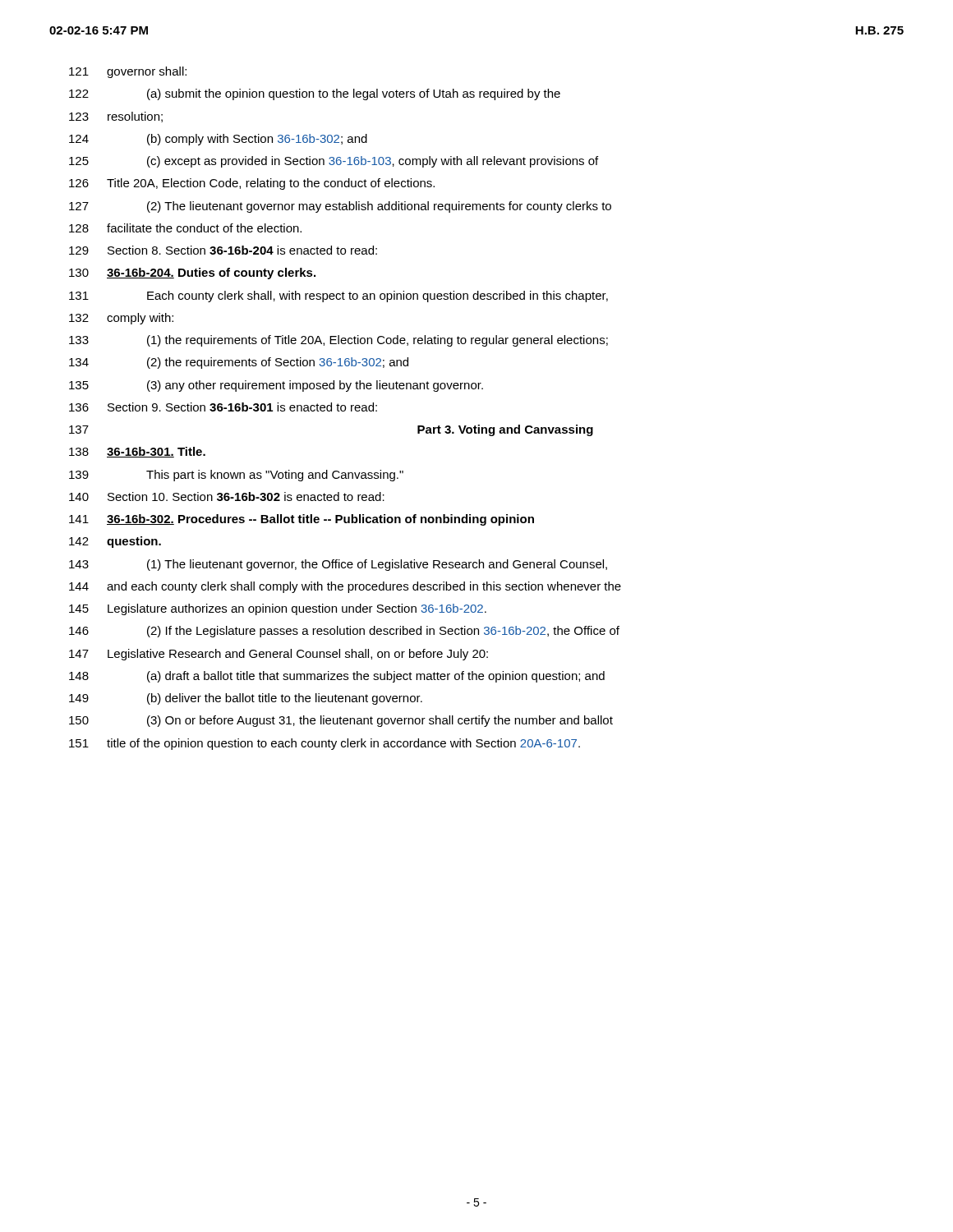The image size is (953, 1232).
Task: Select the list item with the text "128 facilitate the conduct"
Action: (x=185, y=228)
